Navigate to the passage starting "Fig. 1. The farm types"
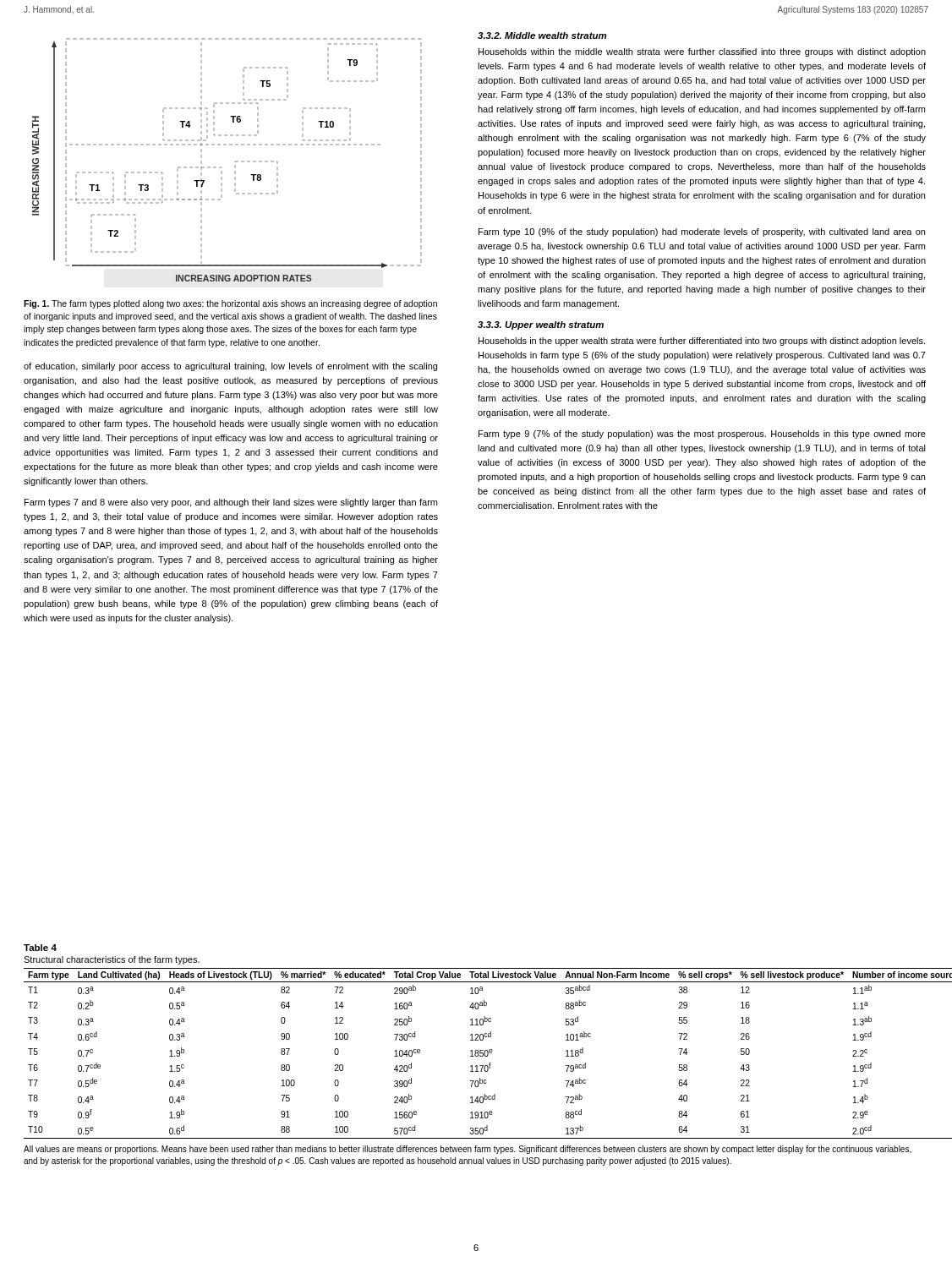The width and height of the screenshot is (952, 1268). click(x=231, y=323)
